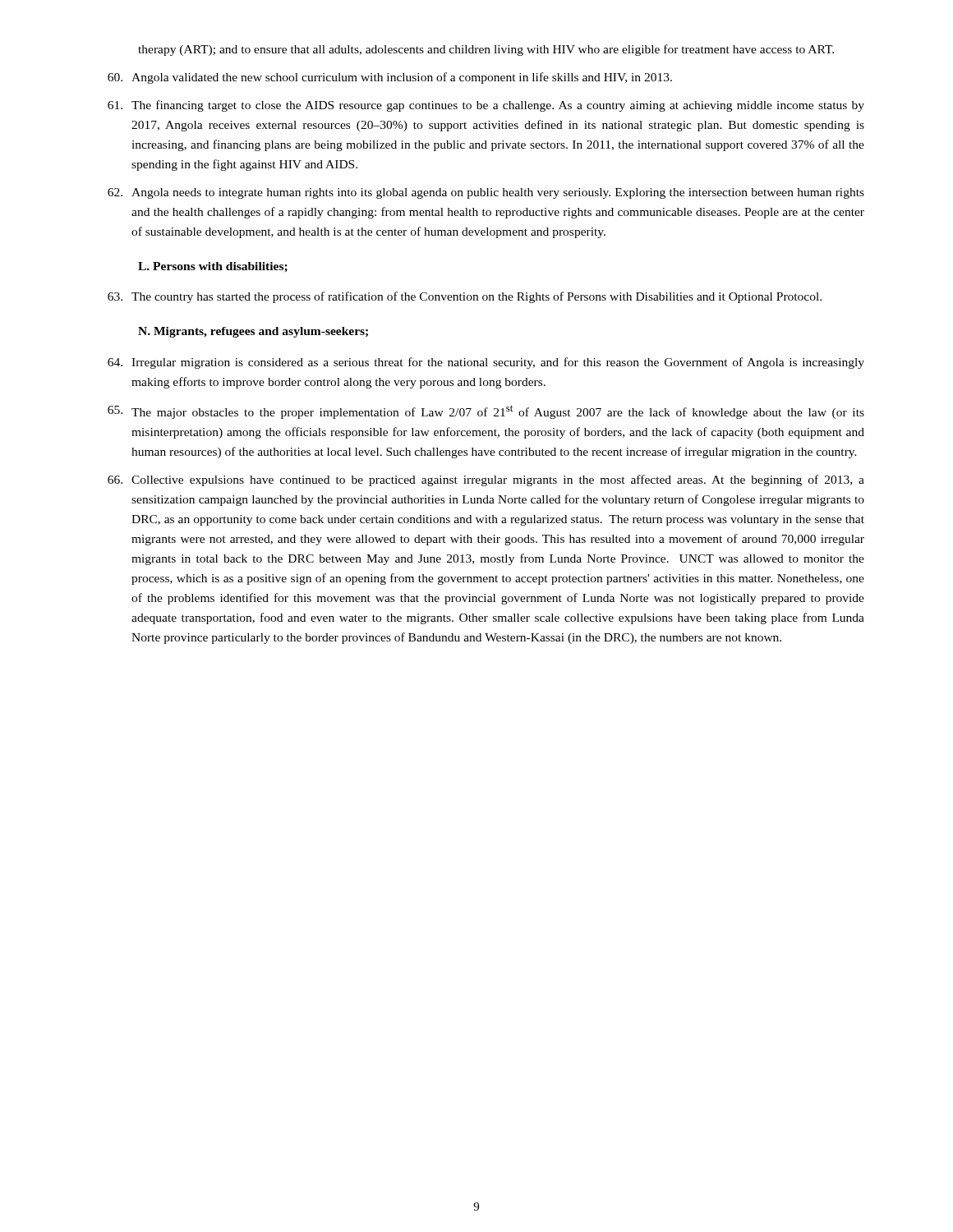Navigate to the element starting "63. The country has started the"
This screenshot has width=953, height=1232.
point(476,297)
